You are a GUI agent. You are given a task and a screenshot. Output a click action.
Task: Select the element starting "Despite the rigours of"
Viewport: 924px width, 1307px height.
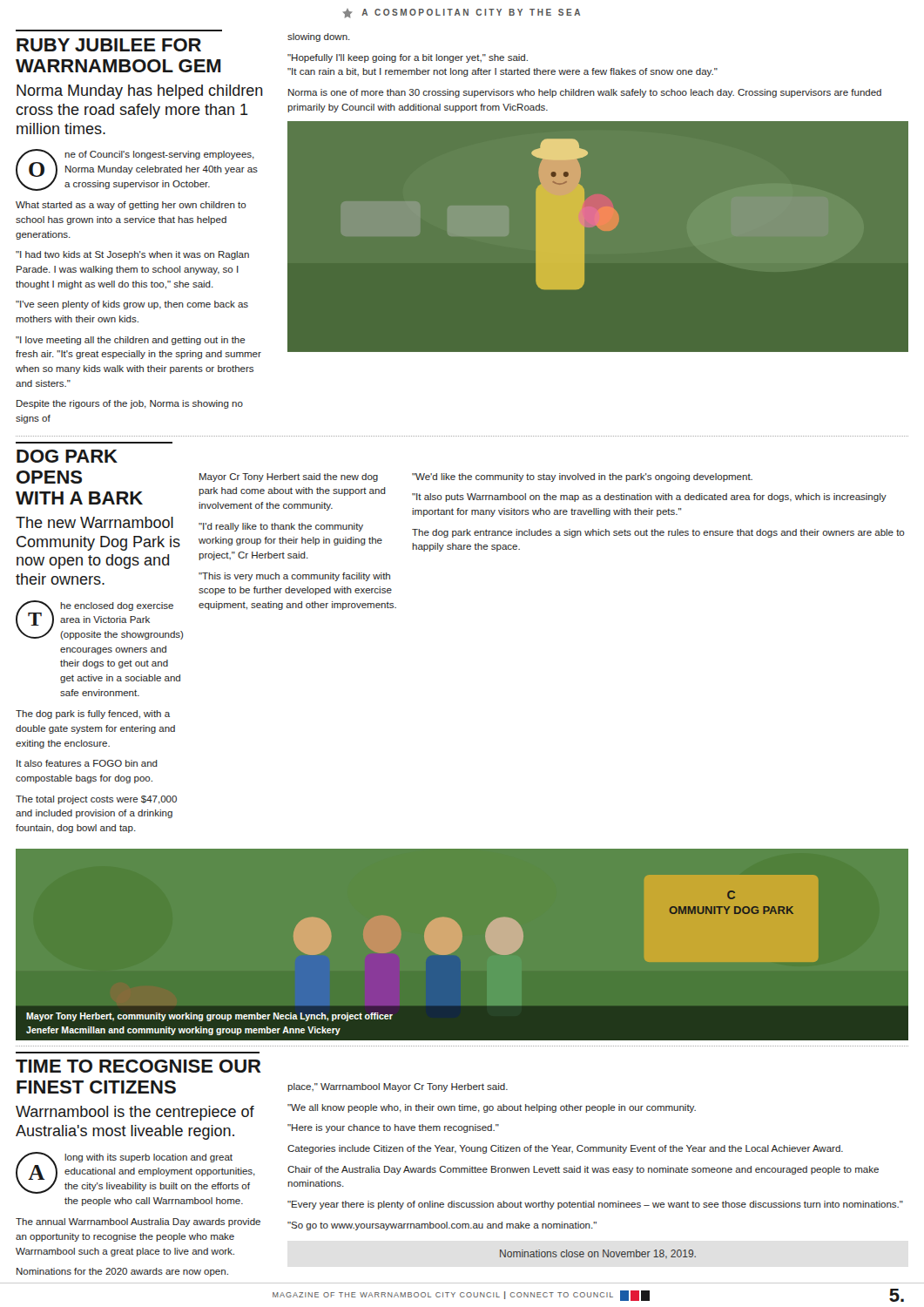129,411
